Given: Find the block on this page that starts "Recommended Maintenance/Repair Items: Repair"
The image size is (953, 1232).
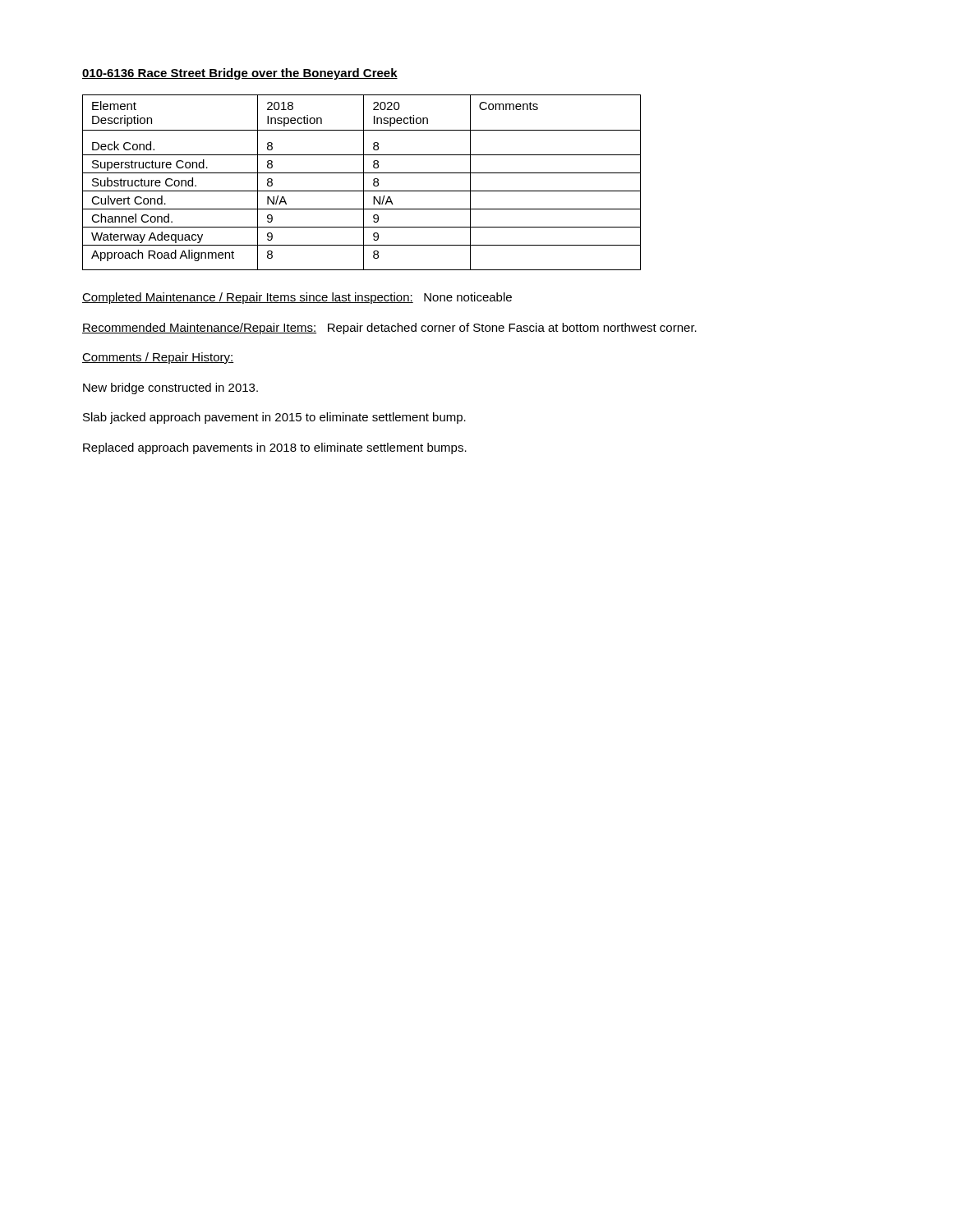Looking at the screenshot, I should click(x=390, y=327).
